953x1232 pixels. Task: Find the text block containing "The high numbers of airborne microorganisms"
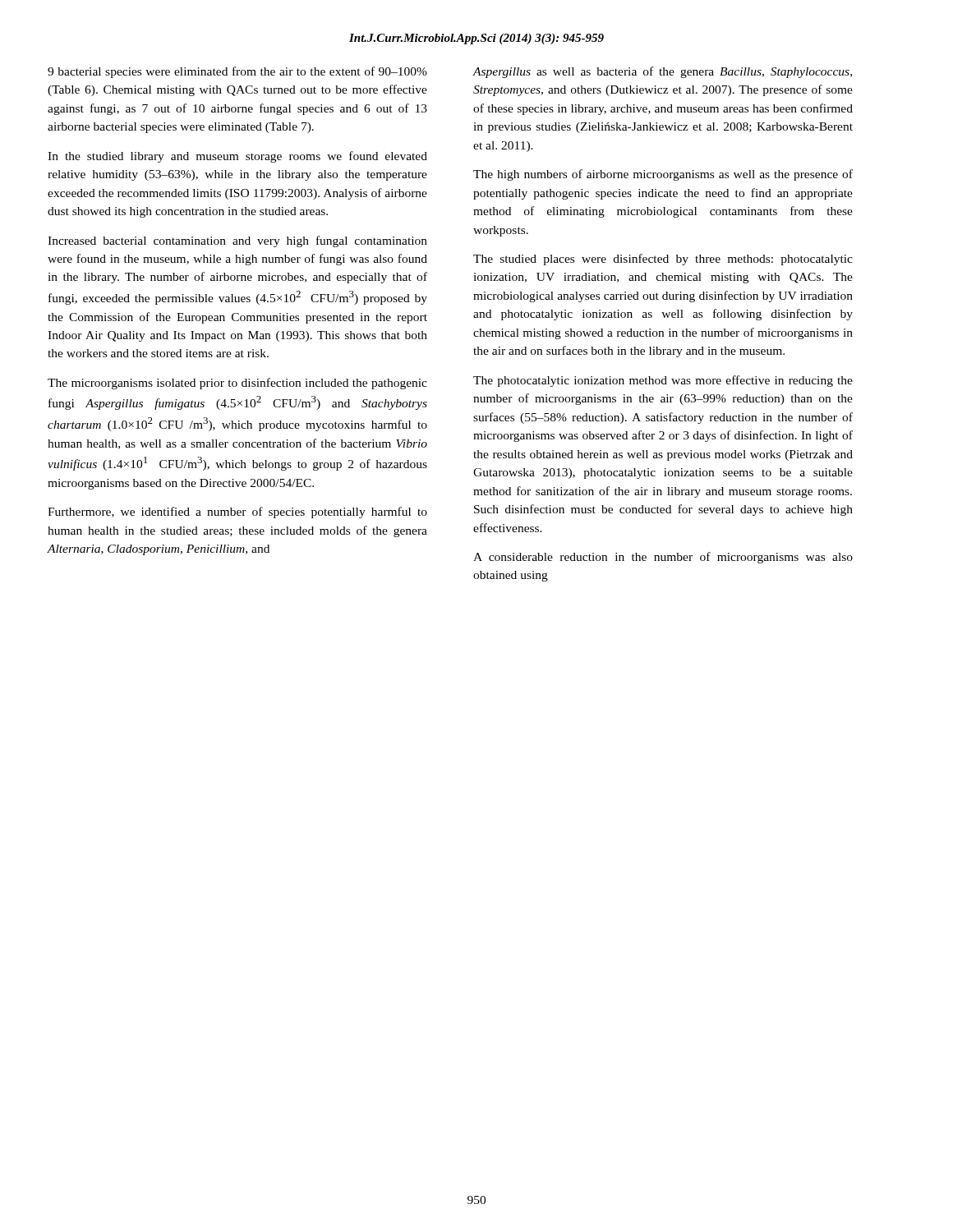pyautogui.click(x=663, y=202)
